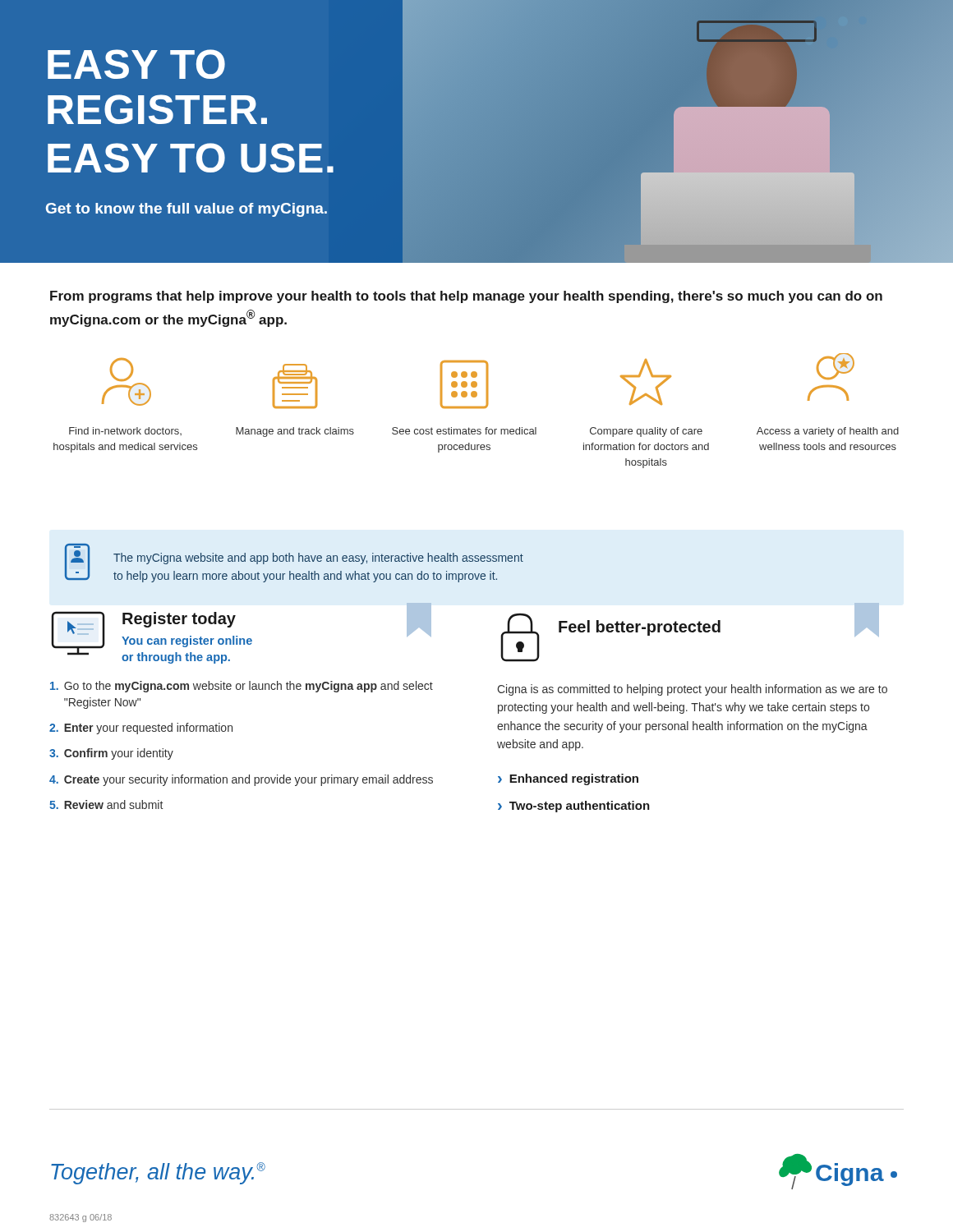Select the element starting "› Enhanced registration"
This screenshot has height=1232, width=953.
(x=568, y=778)
